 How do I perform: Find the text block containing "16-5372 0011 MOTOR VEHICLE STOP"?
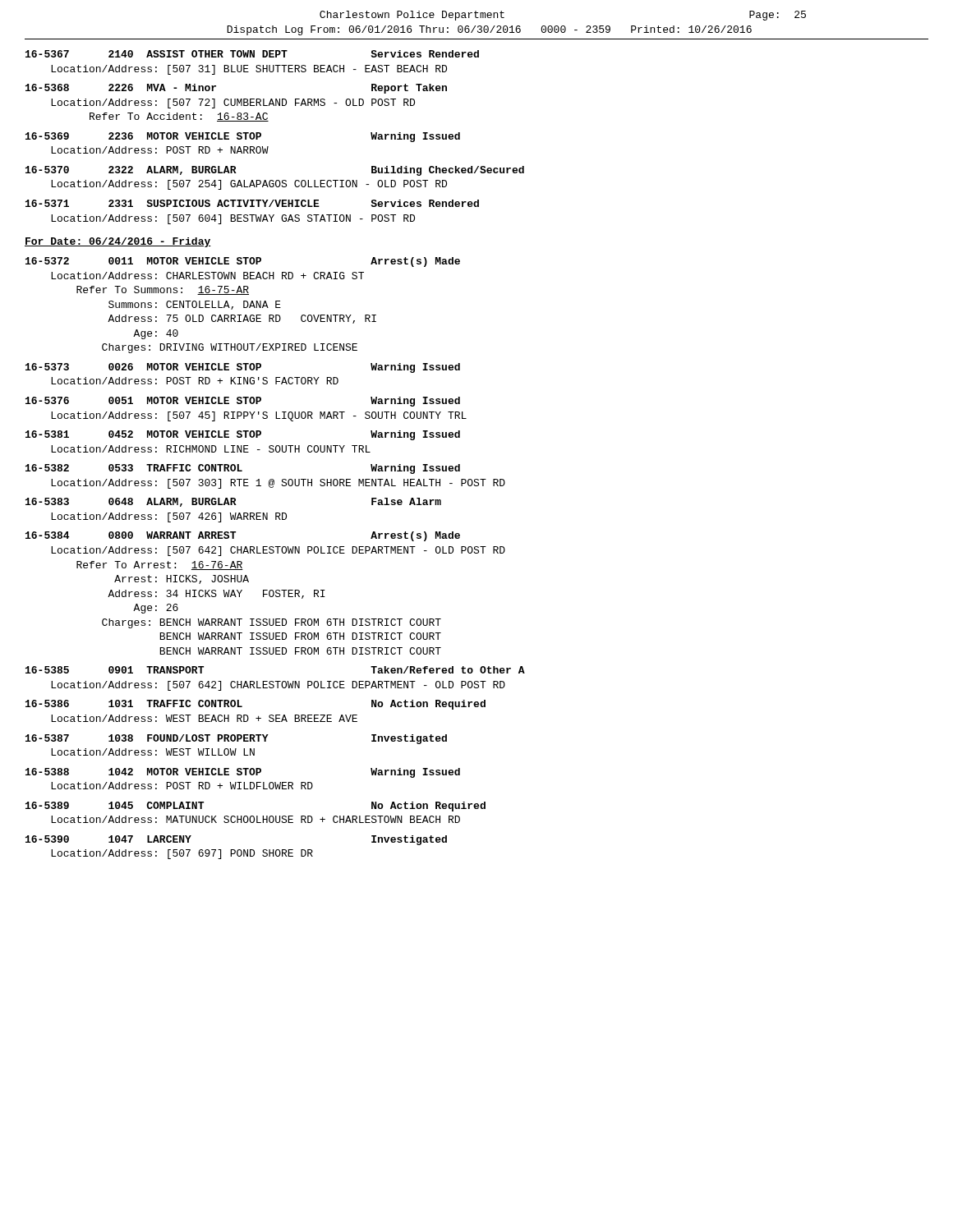243,262
